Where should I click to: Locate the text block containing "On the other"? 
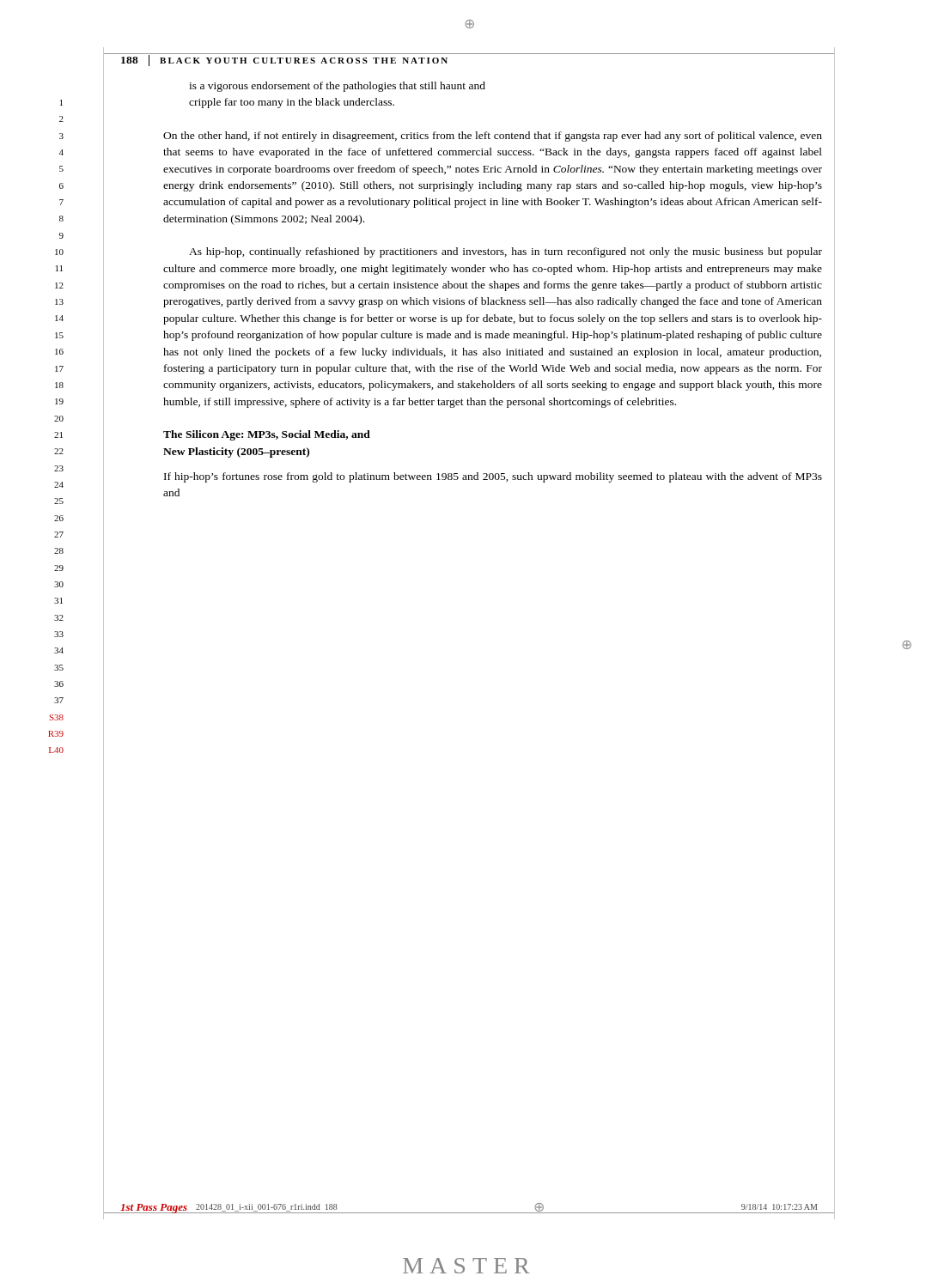click(x=493, y=177)
